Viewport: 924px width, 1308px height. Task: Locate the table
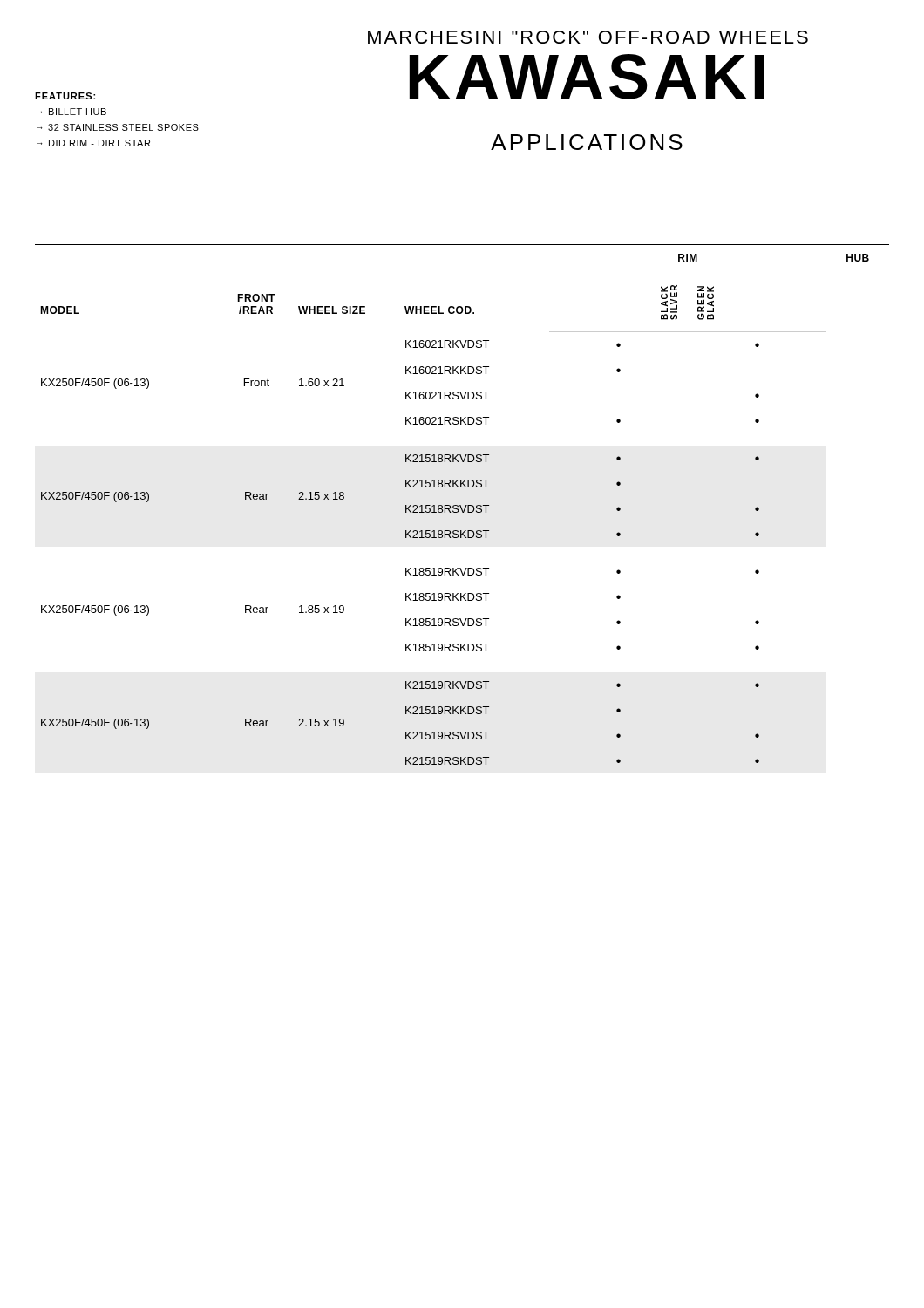pyautogui.click(x=462, y=509)
